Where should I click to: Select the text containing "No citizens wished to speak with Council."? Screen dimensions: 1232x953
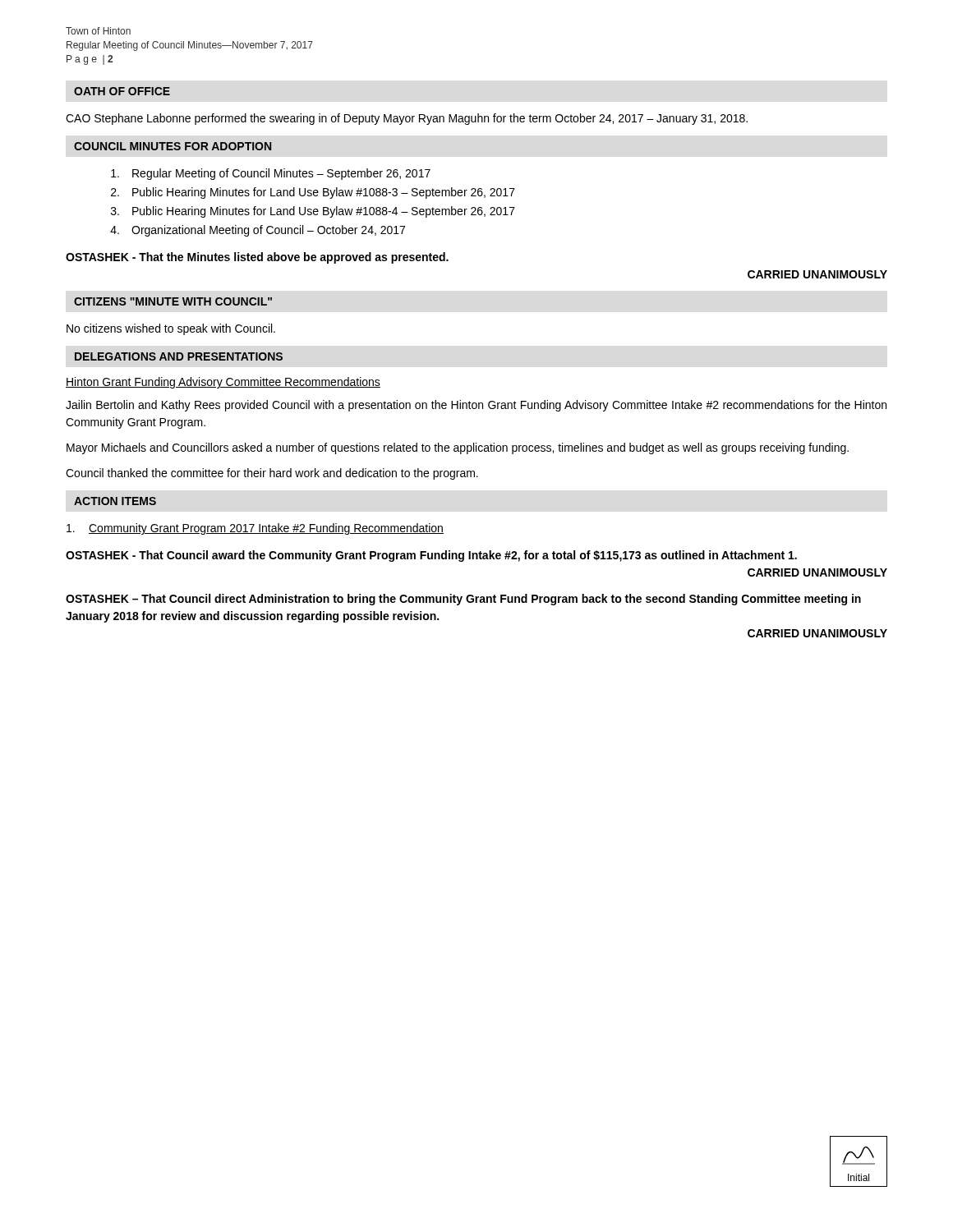pos(171,329)
